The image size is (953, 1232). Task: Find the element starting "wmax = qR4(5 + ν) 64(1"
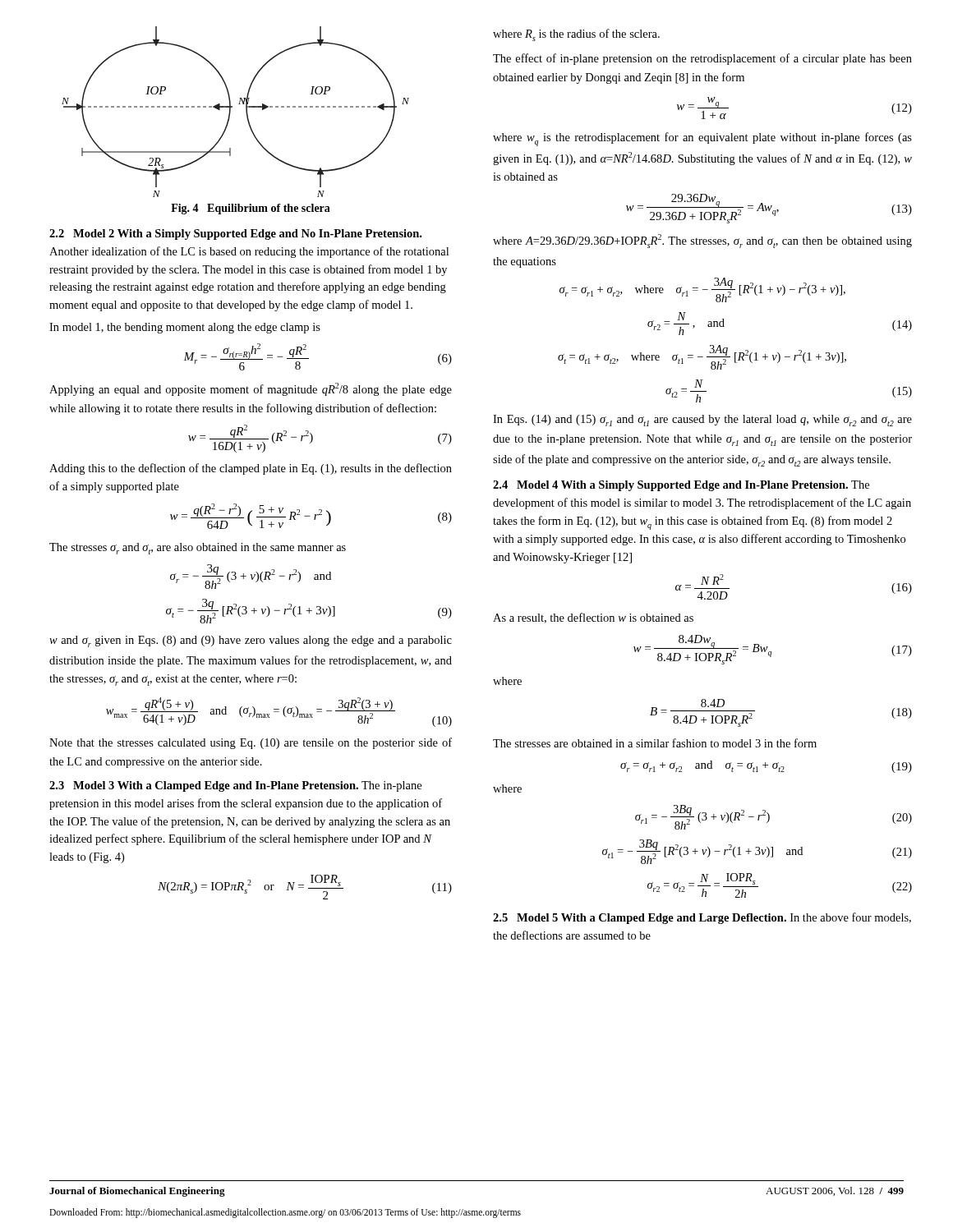point(279,712)
